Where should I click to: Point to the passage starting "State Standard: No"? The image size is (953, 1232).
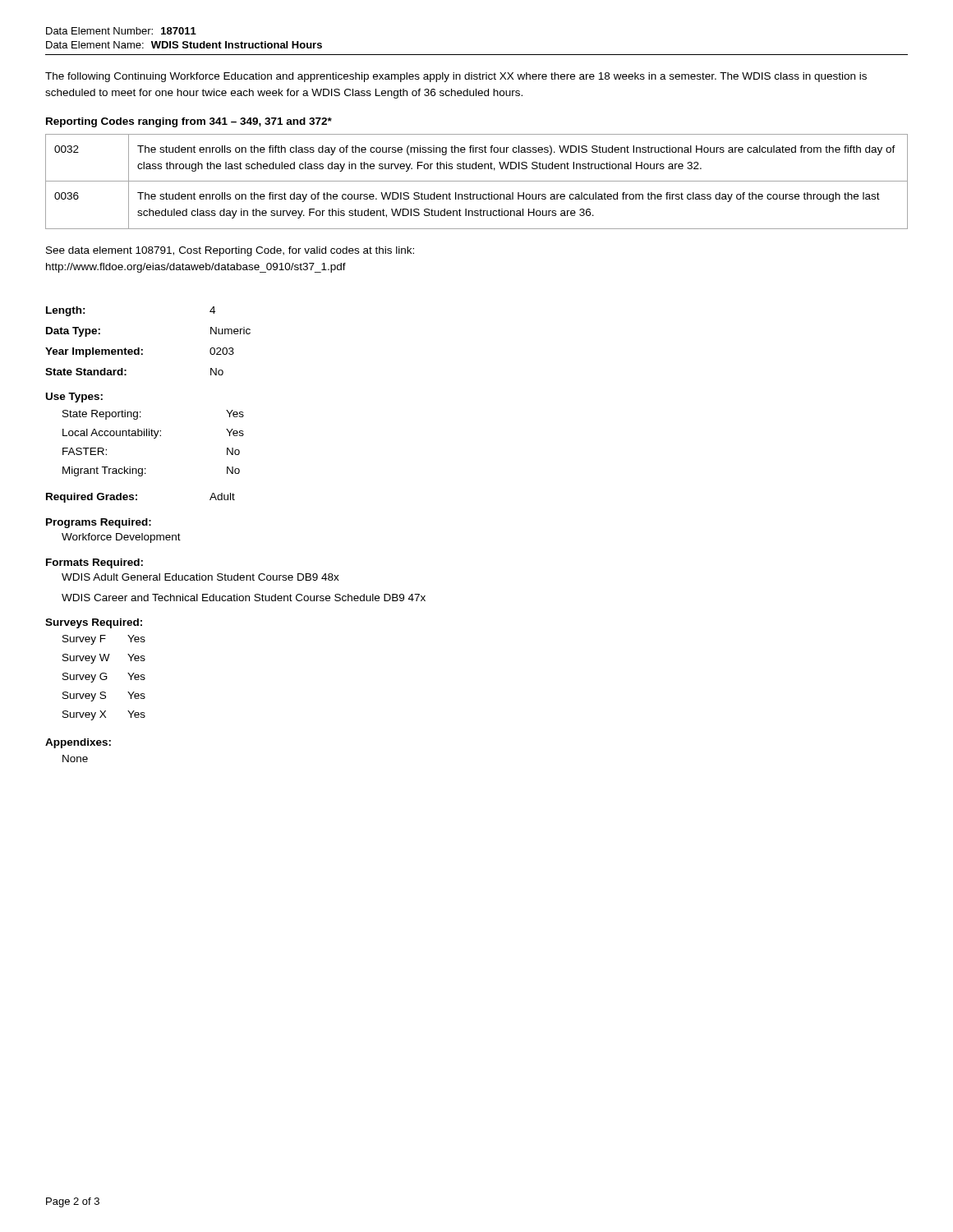pos(218,372)
